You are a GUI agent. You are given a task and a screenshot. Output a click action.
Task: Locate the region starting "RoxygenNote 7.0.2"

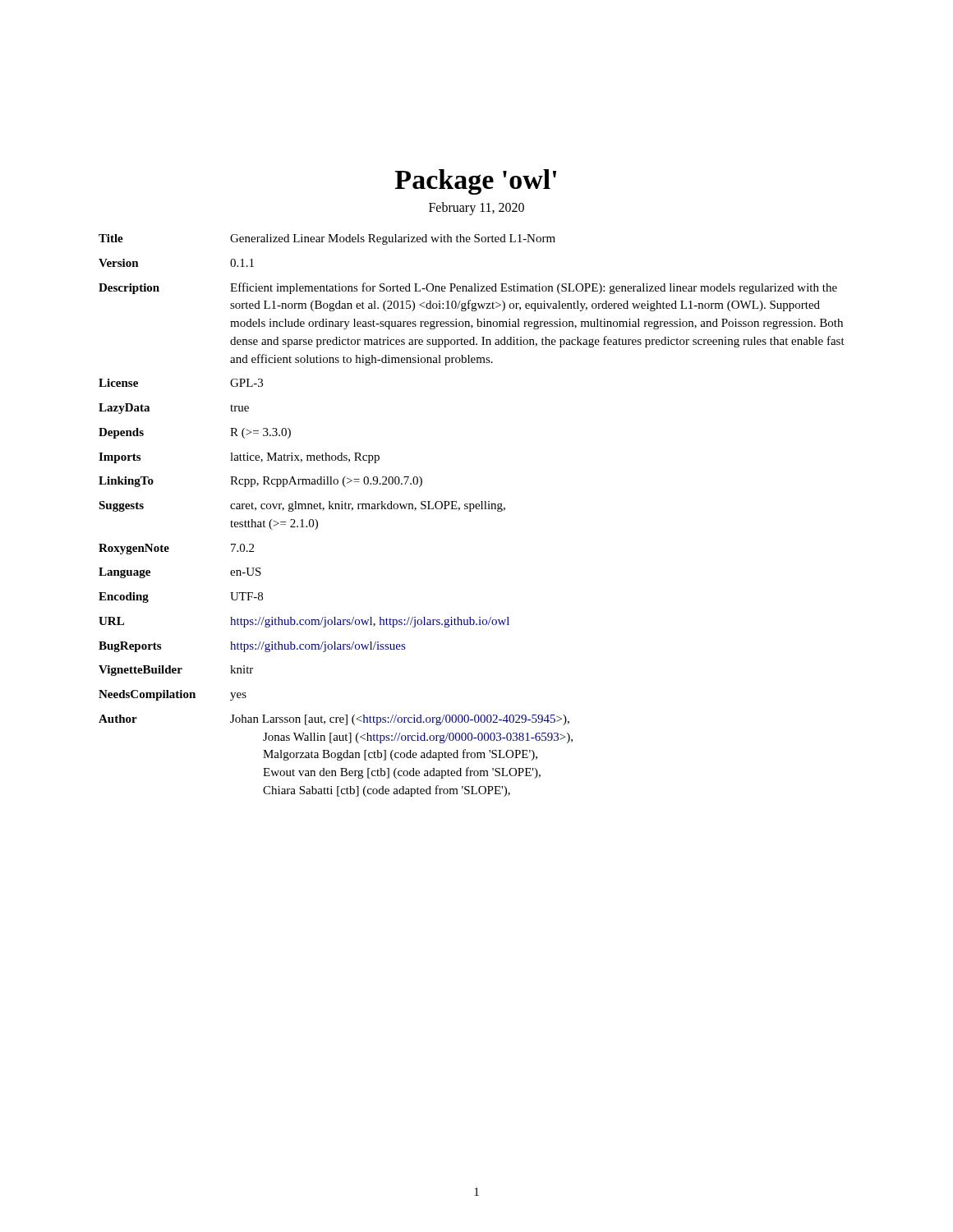pos(118,548)
